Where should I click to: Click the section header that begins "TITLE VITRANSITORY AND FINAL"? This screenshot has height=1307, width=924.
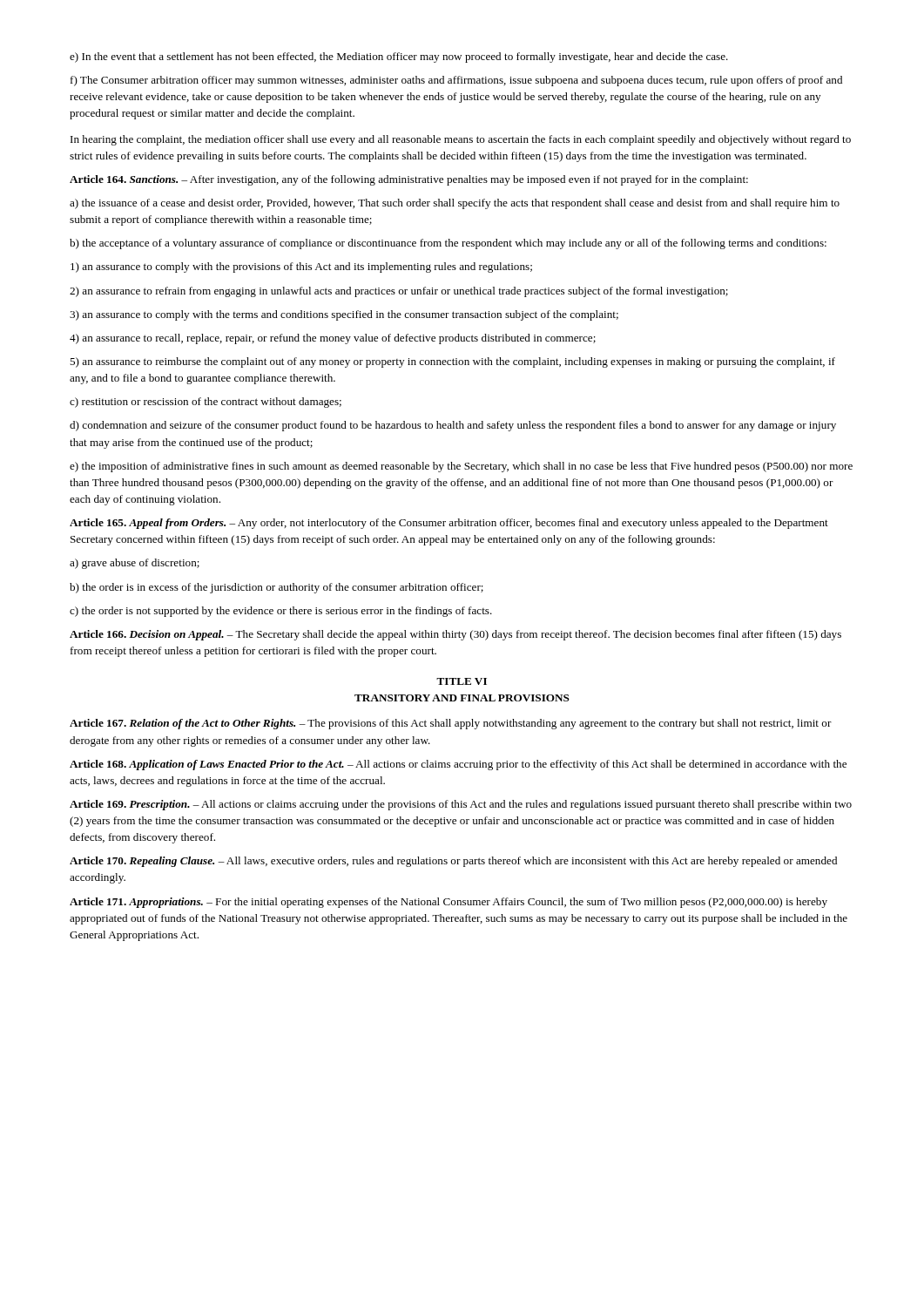462,689
